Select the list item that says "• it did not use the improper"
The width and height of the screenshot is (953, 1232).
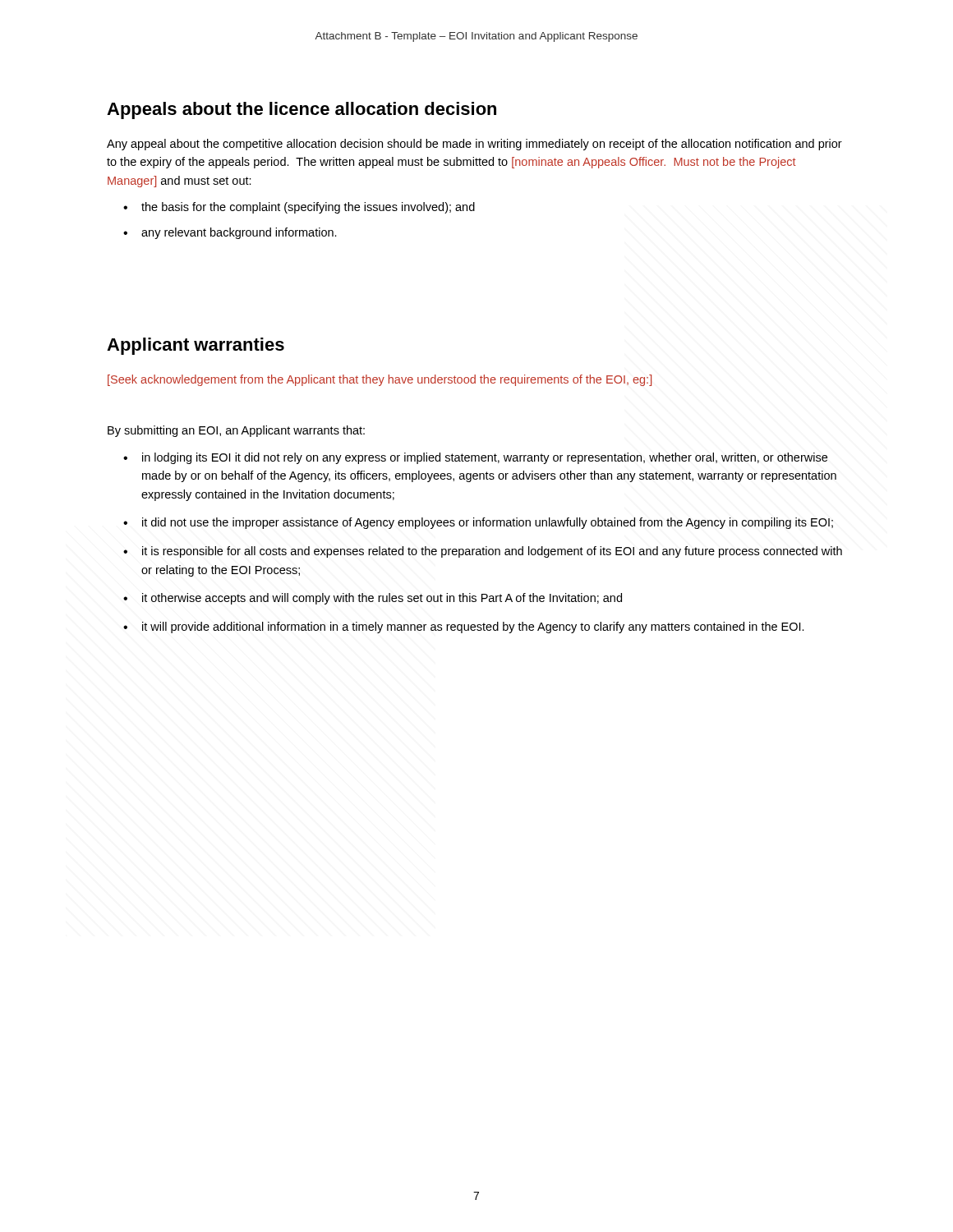(x=485, y=523)
